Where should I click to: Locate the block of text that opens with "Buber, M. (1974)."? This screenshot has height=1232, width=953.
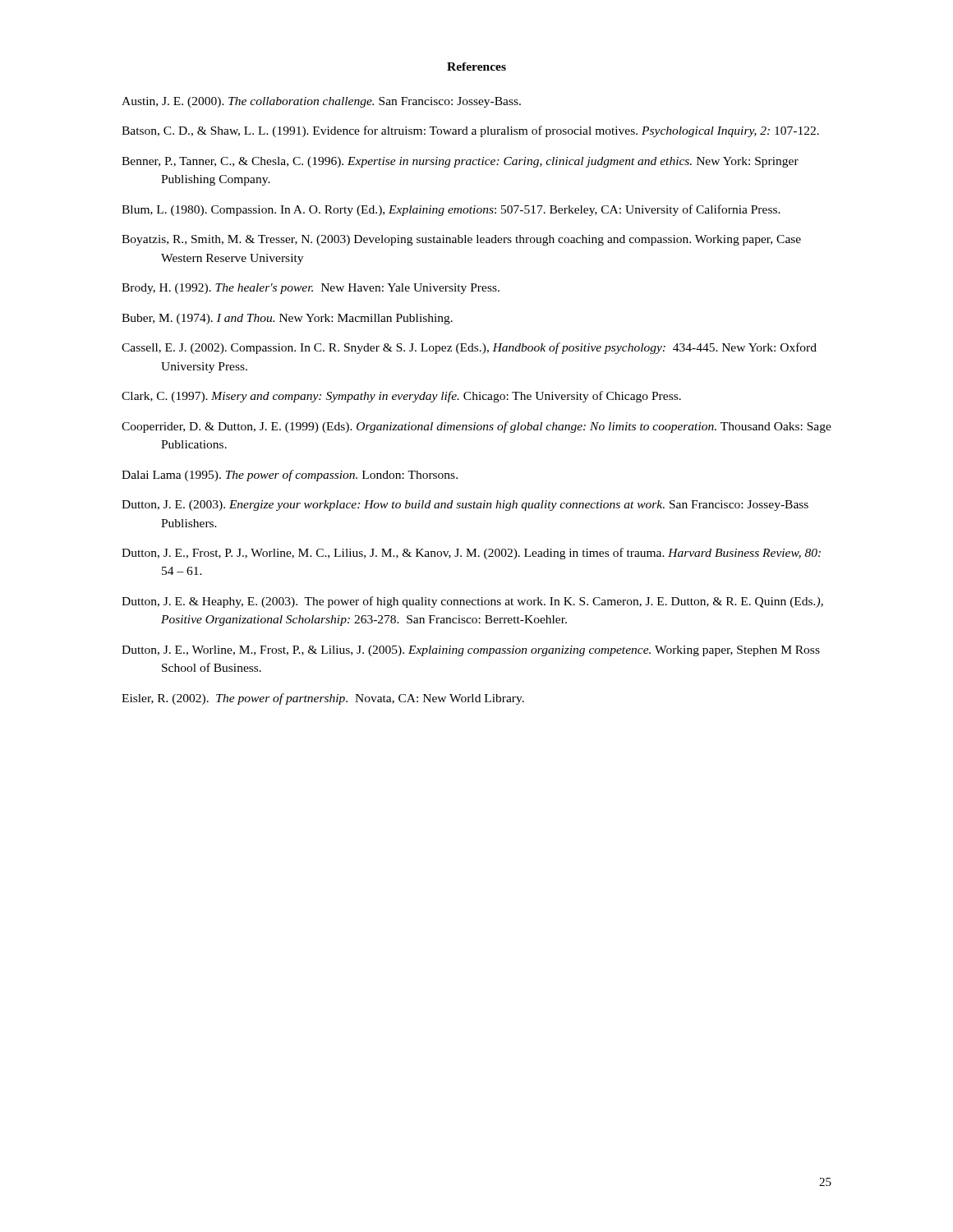pos(287,317)
